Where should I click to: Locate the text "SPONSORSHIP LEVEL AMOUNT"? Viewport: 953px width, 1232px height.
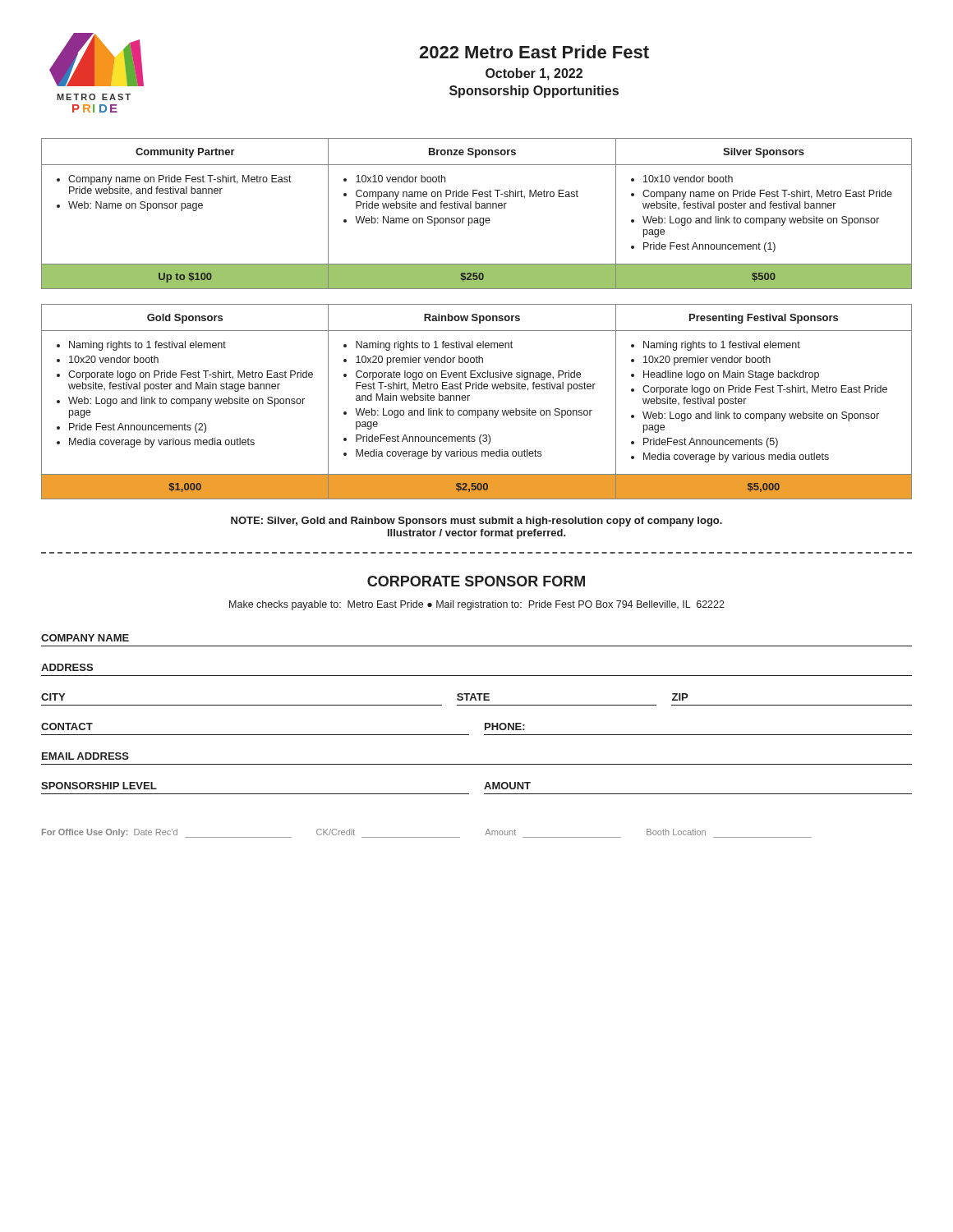pos(476,787)
